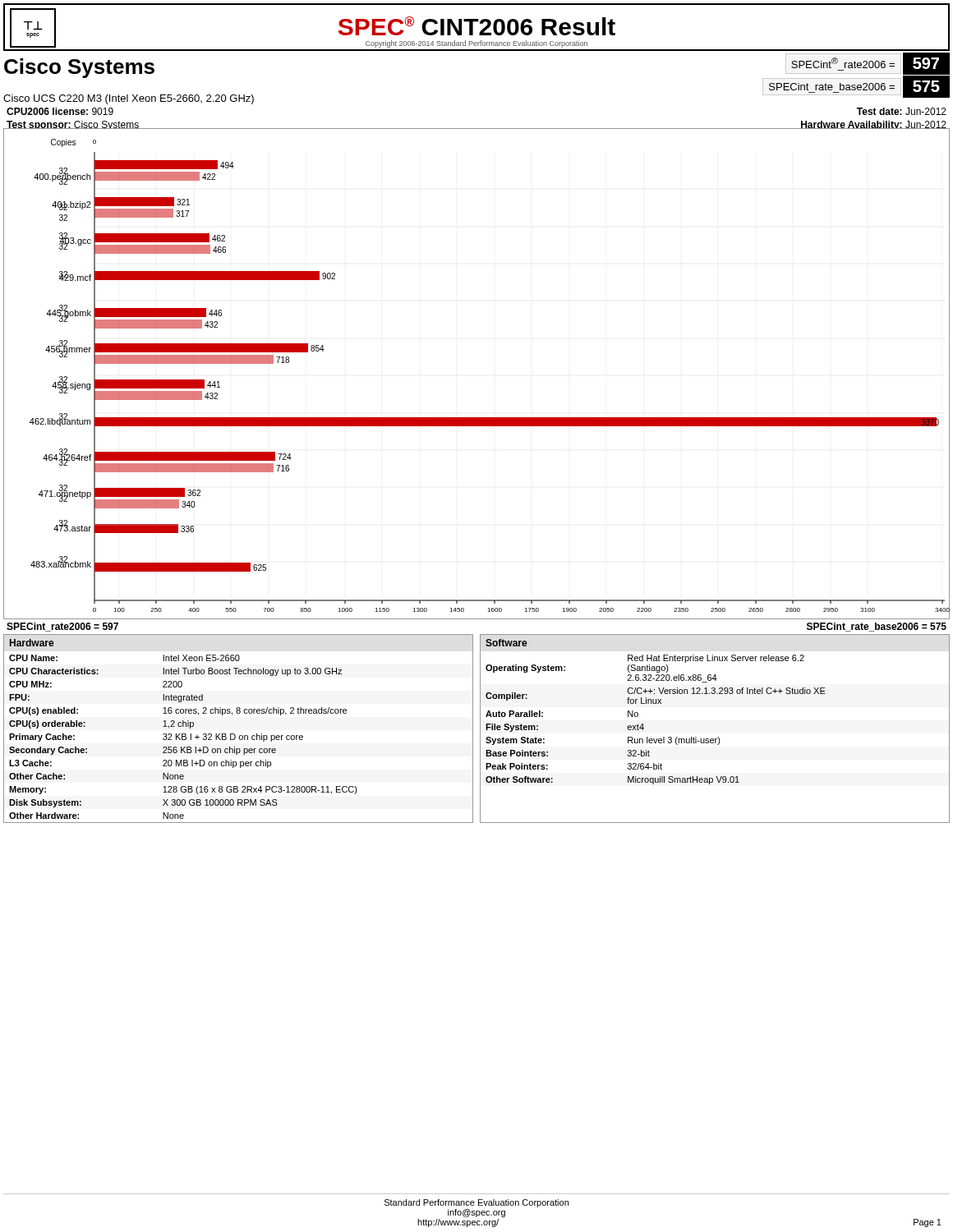953x1232 pixels.
Task: Click on the text block starting "Cisco Systems"
Action: (79, 67)
